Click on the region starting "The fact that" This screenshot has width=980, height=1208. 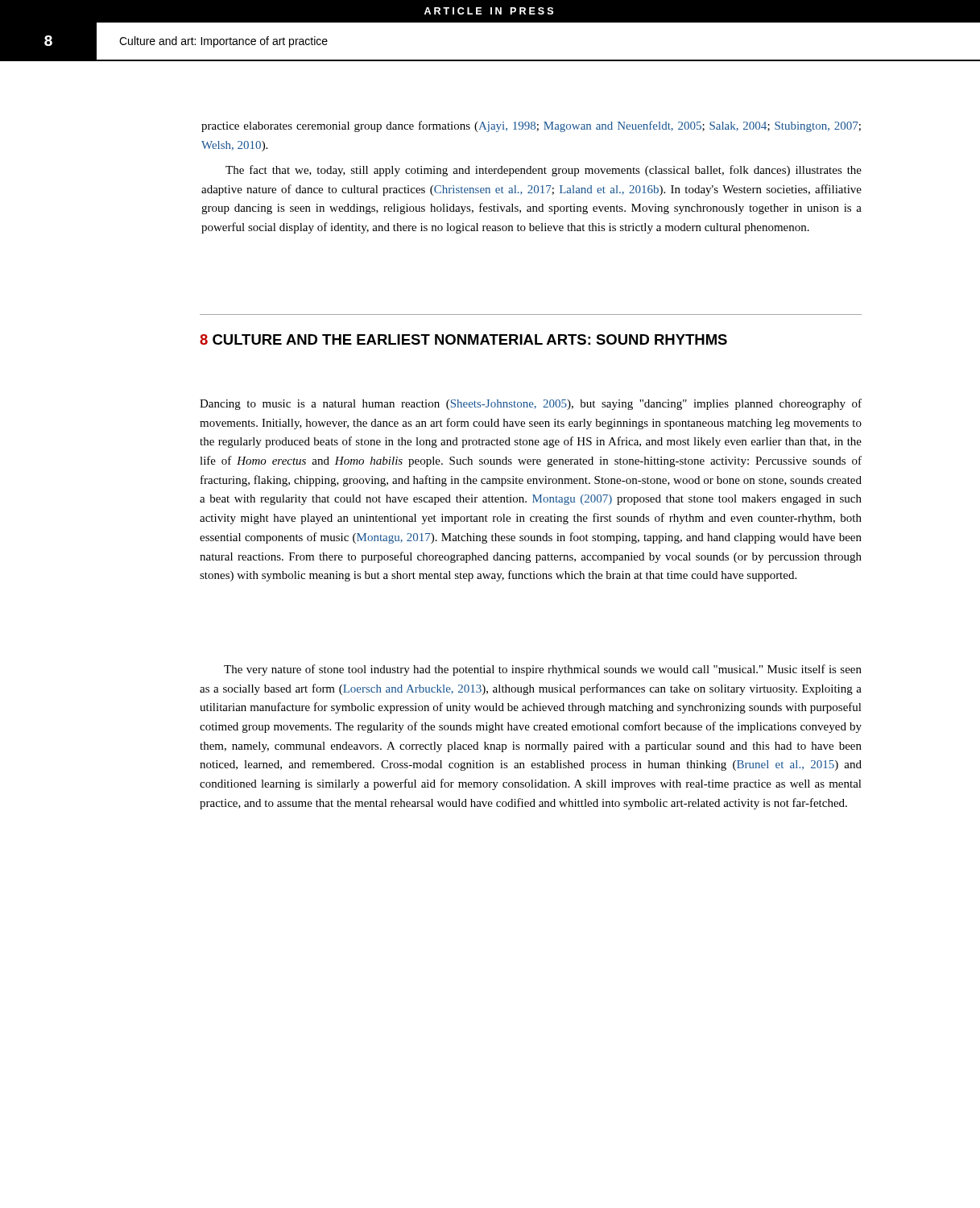[531, 199]
